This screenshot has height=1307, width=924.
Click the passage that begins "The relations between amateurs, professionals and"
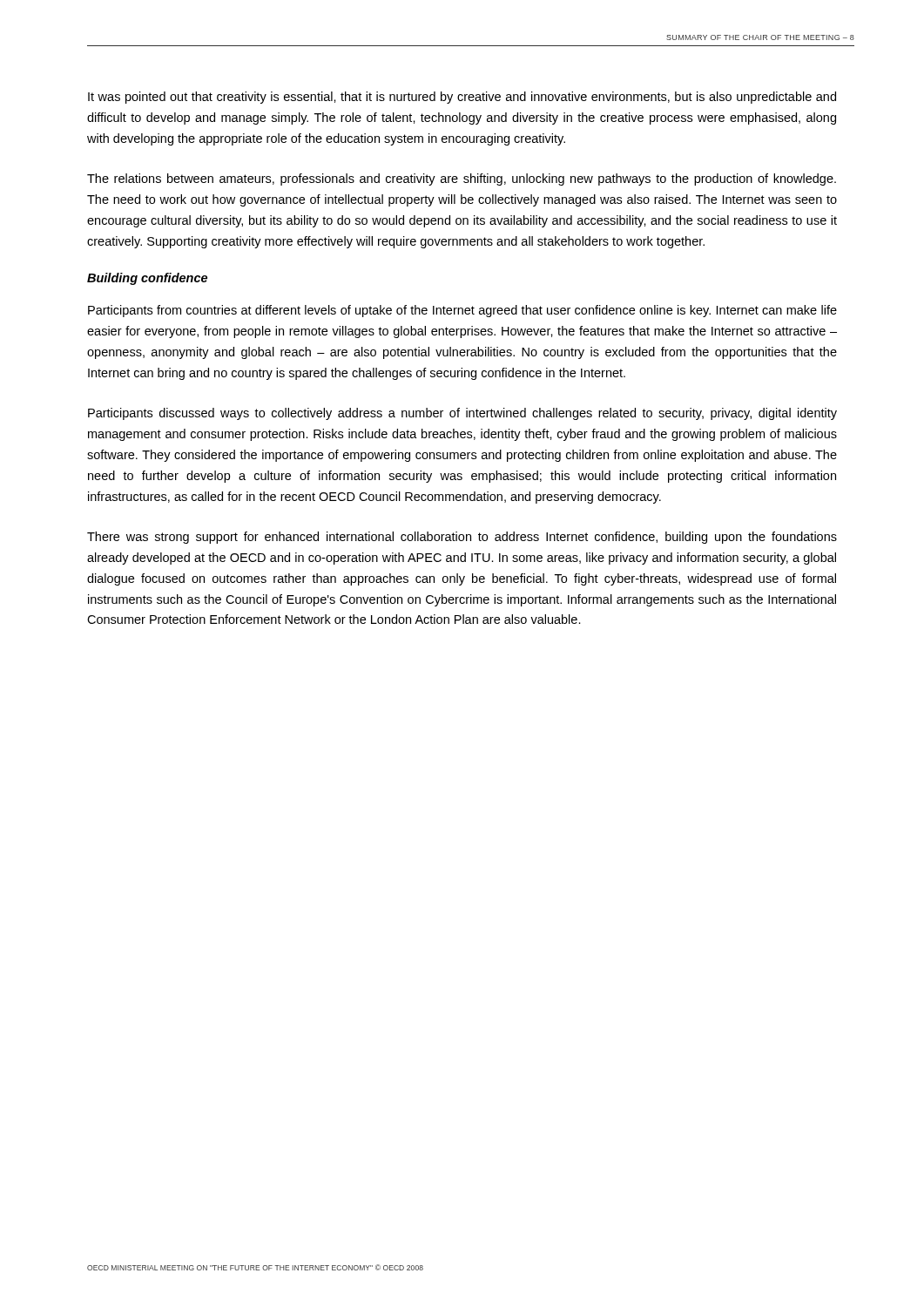[462, 210]
